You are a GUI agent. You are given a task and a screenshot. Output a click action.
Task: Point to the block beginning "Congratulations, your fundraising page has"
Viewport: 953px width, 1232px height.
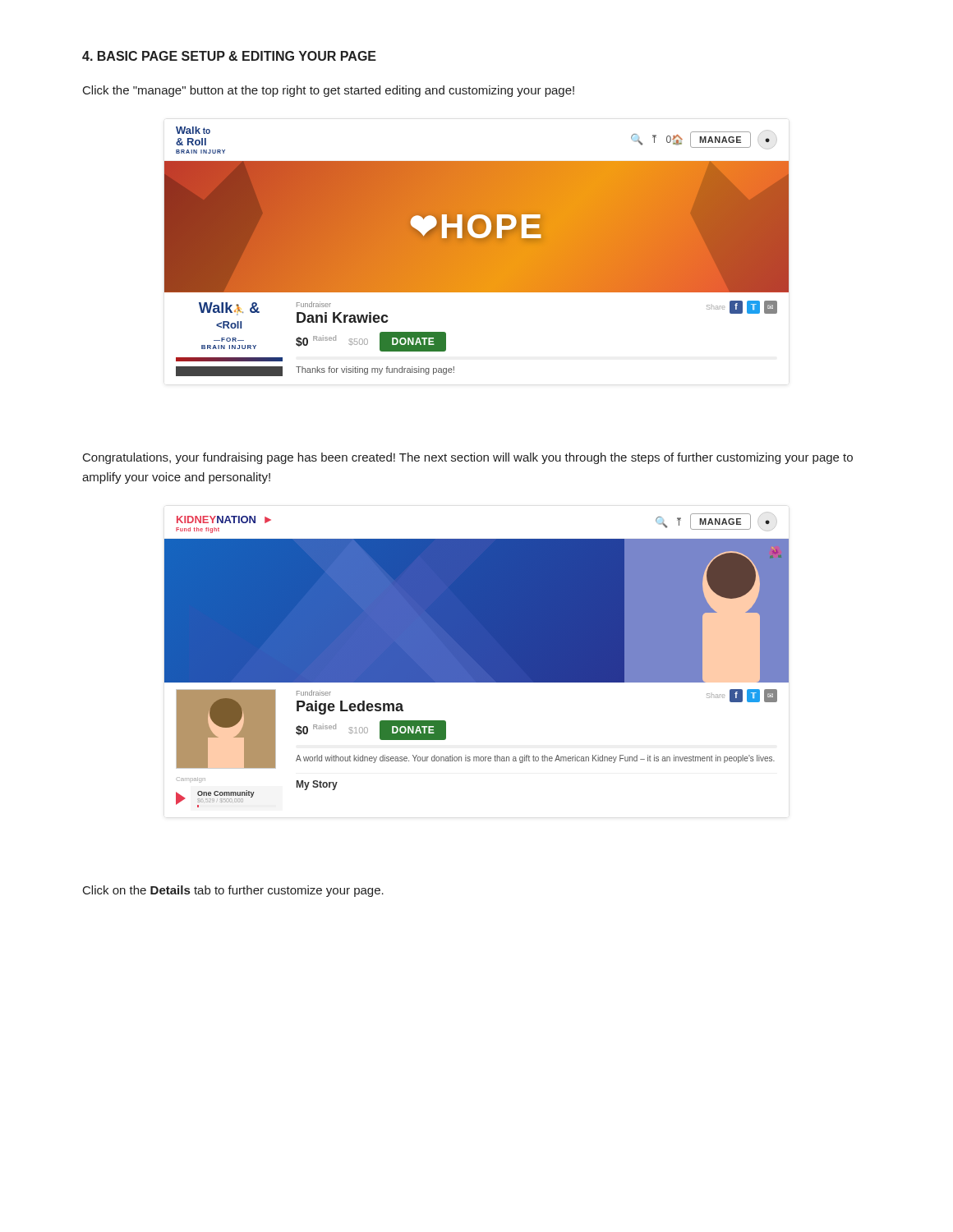[468, 467]
